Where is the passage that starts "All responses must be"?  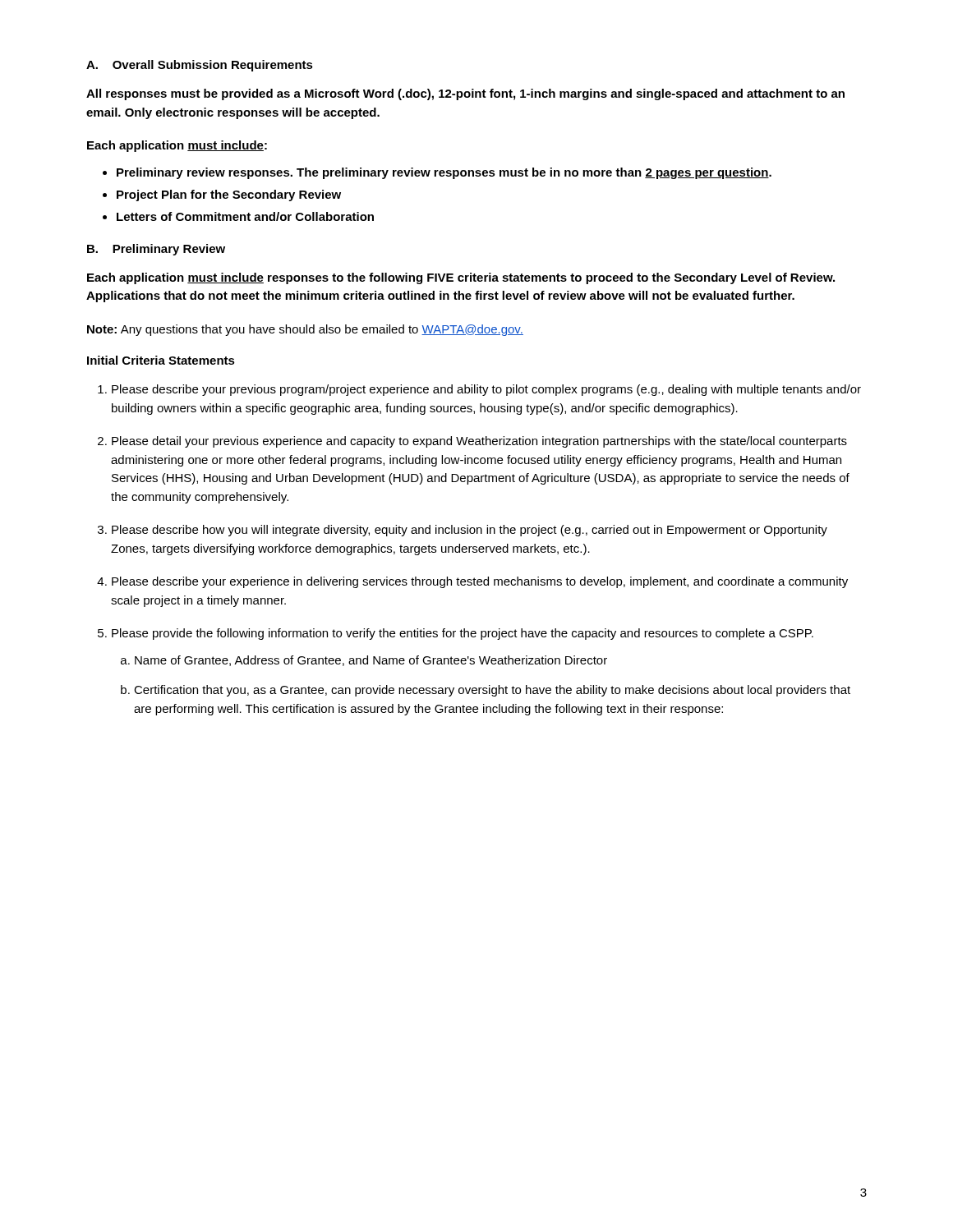tap(466, 102)
